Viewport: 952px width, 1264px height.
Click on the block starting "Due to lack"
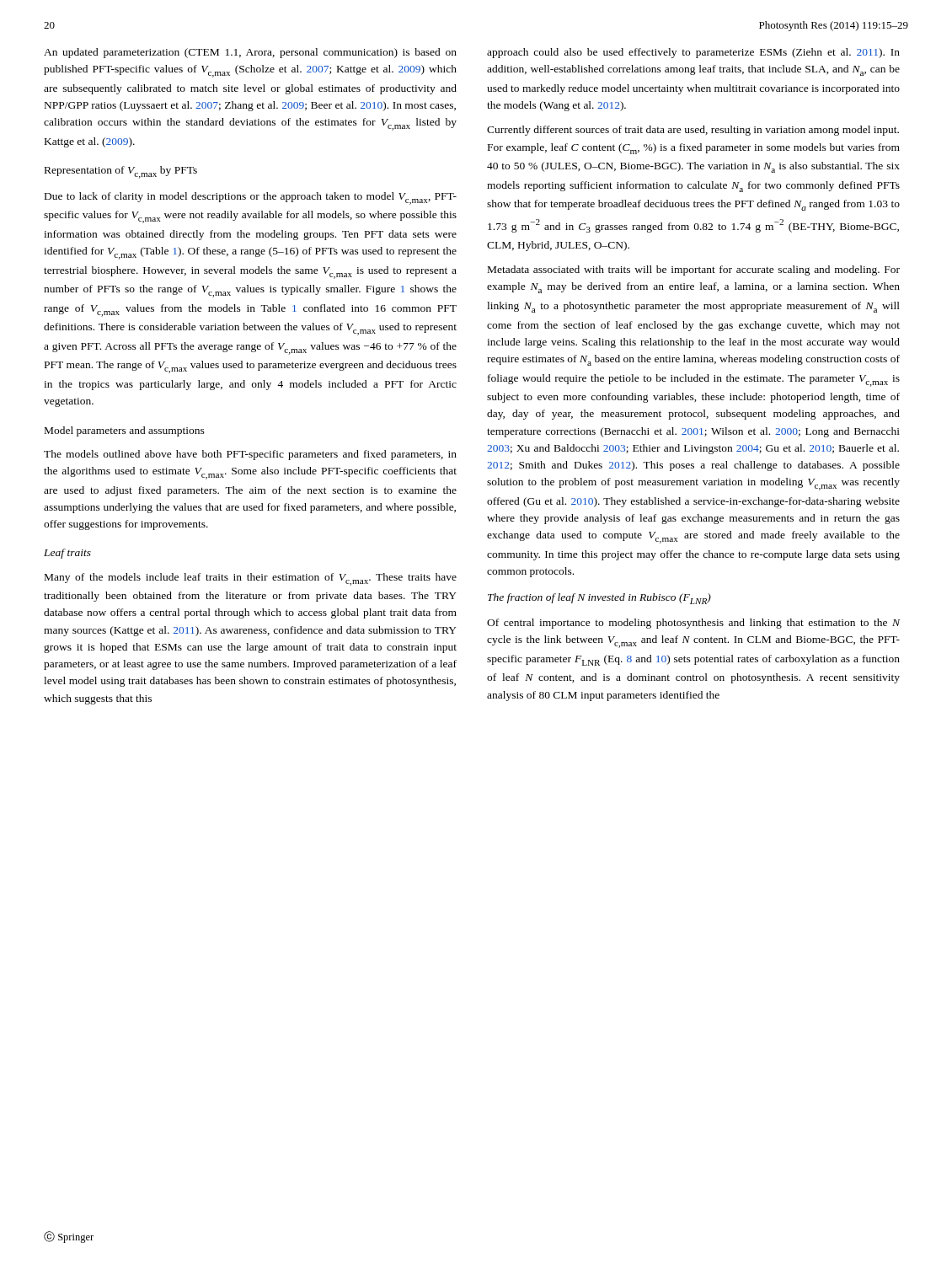[x=250, y=299]
